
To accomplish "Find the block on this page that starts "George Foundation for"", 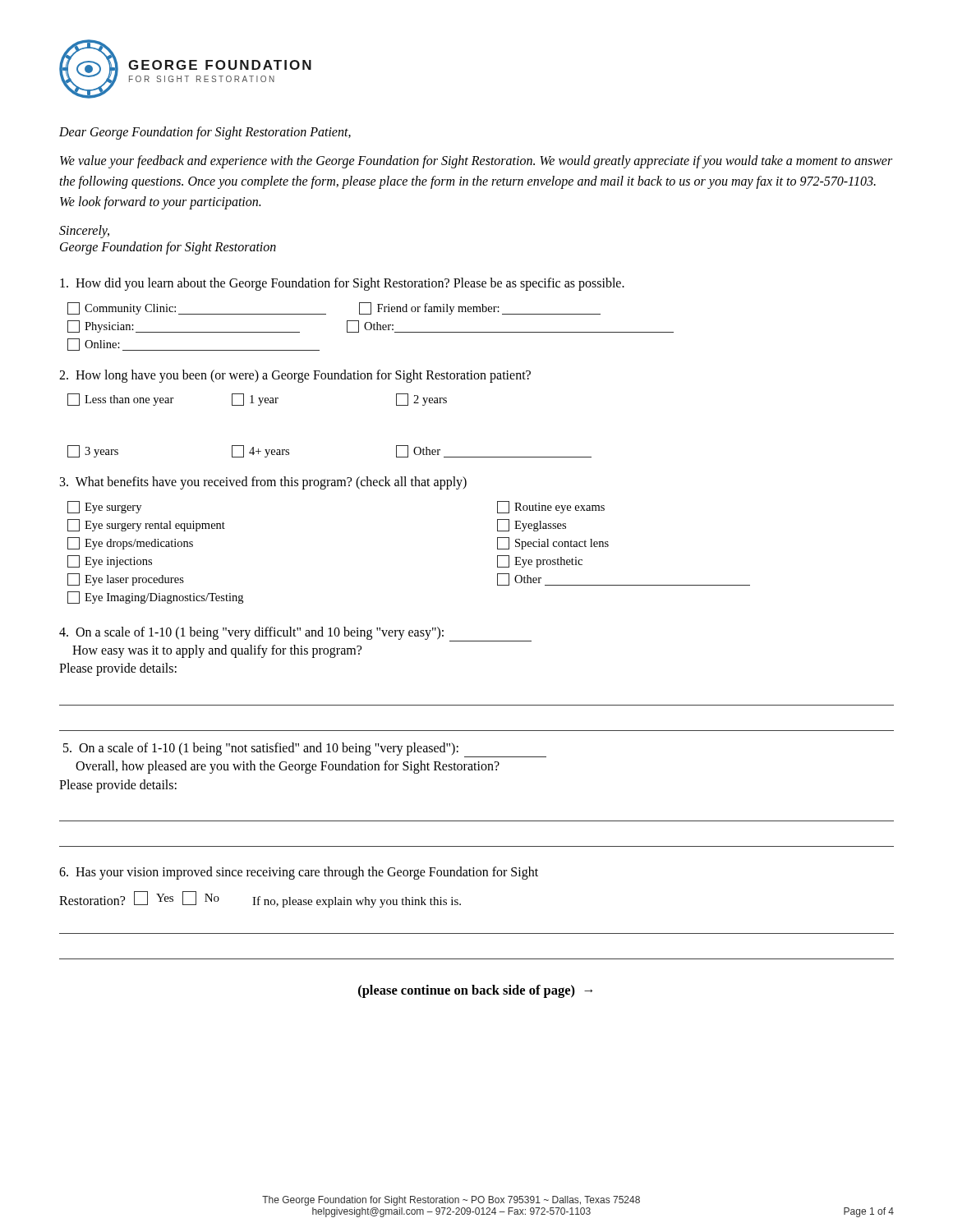I will pyautogui.click(x=168, y=247).
